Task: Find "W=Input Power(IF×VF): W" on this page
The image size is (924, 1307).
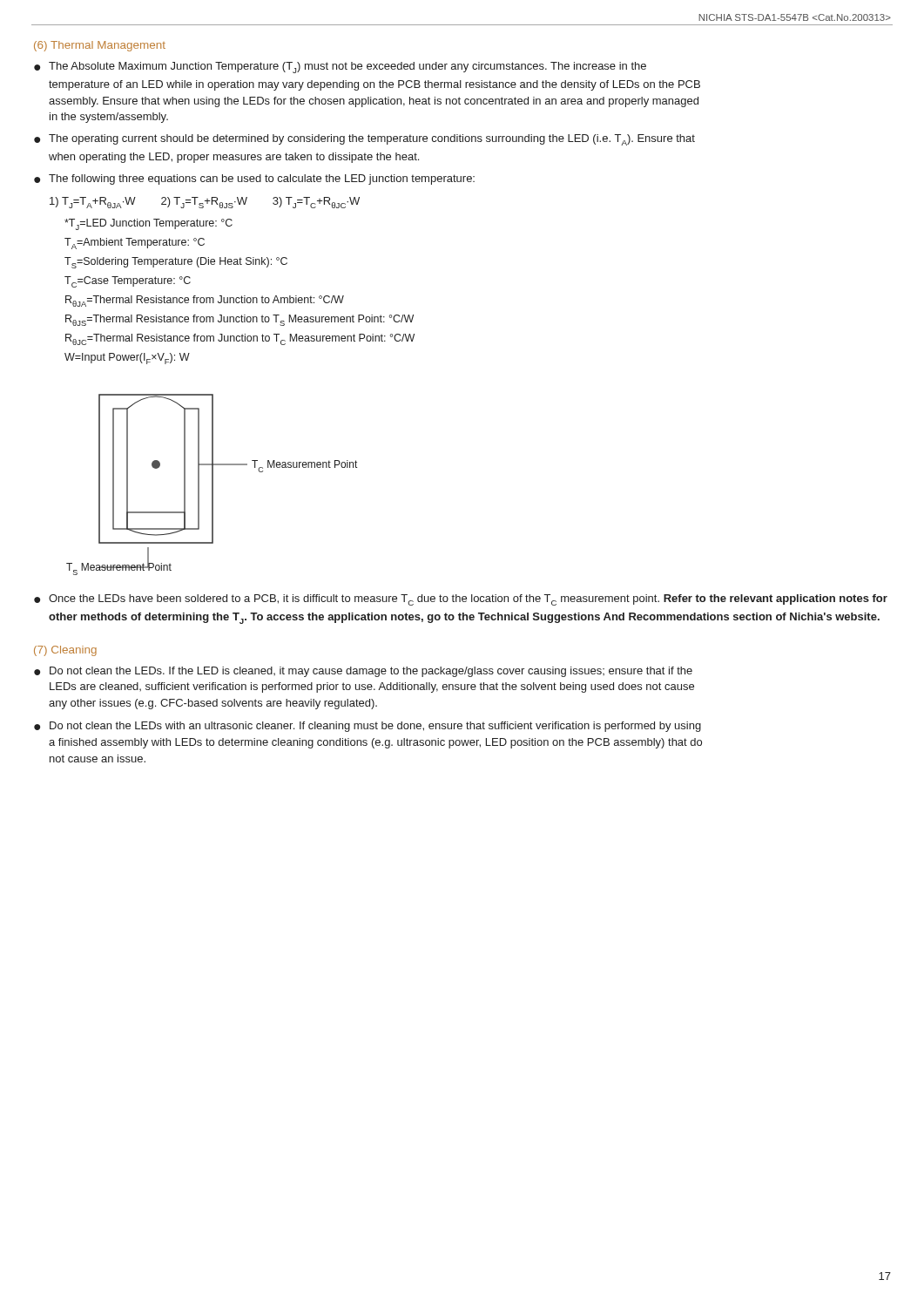Action: (x=127, y=358)
